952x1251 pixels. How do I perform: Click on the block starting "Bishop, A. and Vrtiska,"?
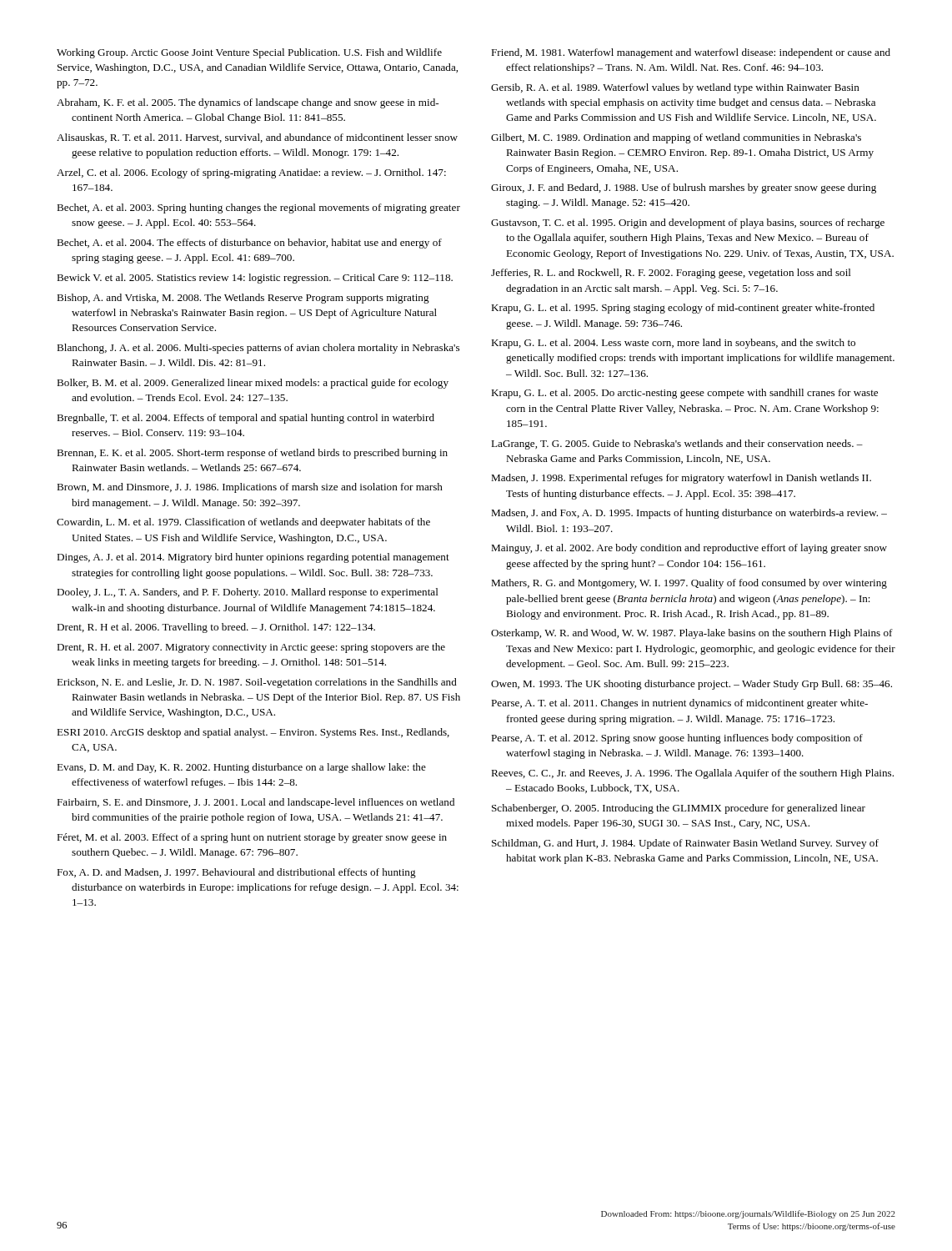(247, 312)
